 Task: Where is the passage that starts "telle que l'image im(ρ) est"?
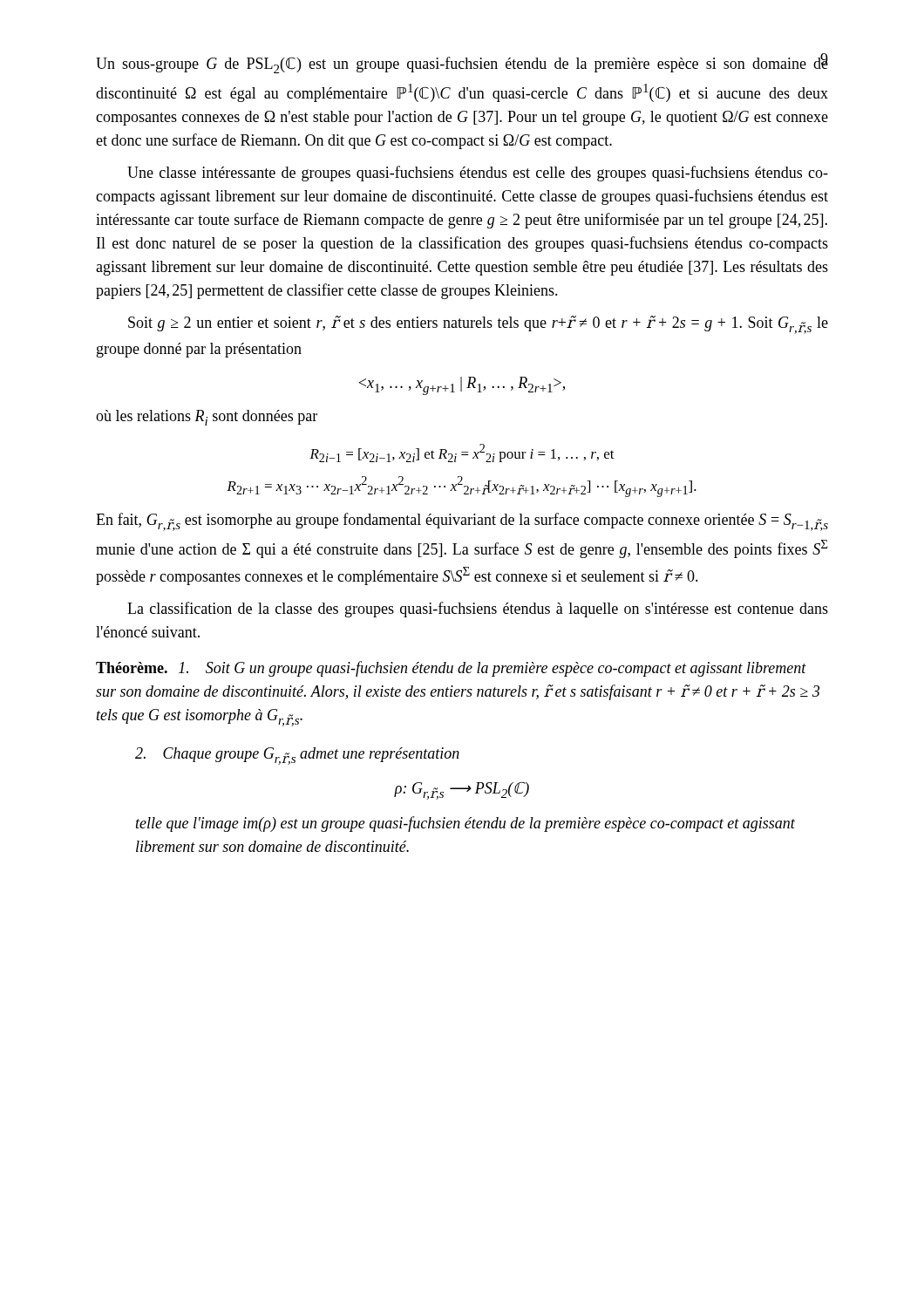[x=482, y=836]
